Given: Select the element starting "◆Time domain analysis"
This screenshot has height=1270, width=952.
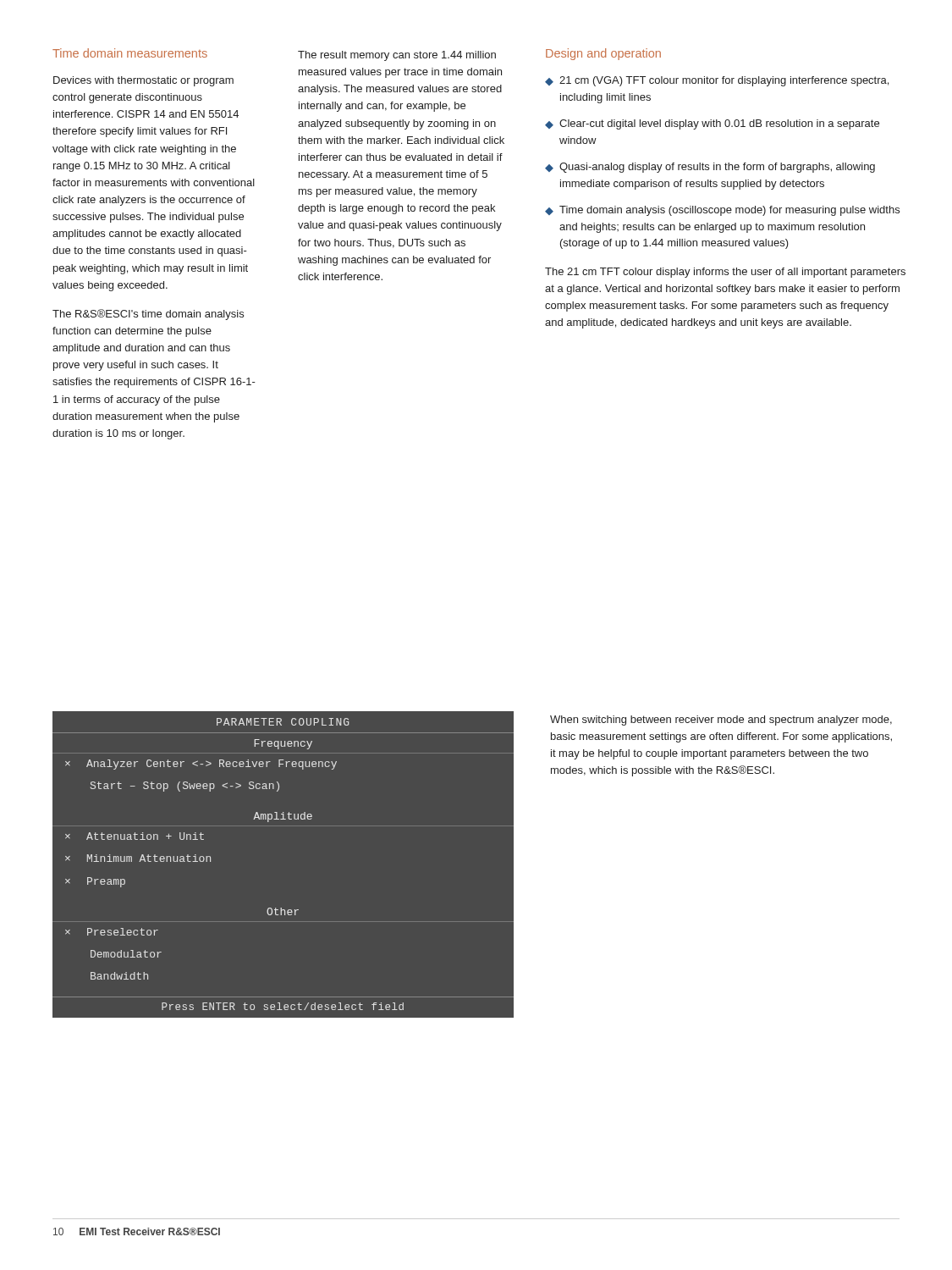Looking at the screenshot, I should (727, 226).
